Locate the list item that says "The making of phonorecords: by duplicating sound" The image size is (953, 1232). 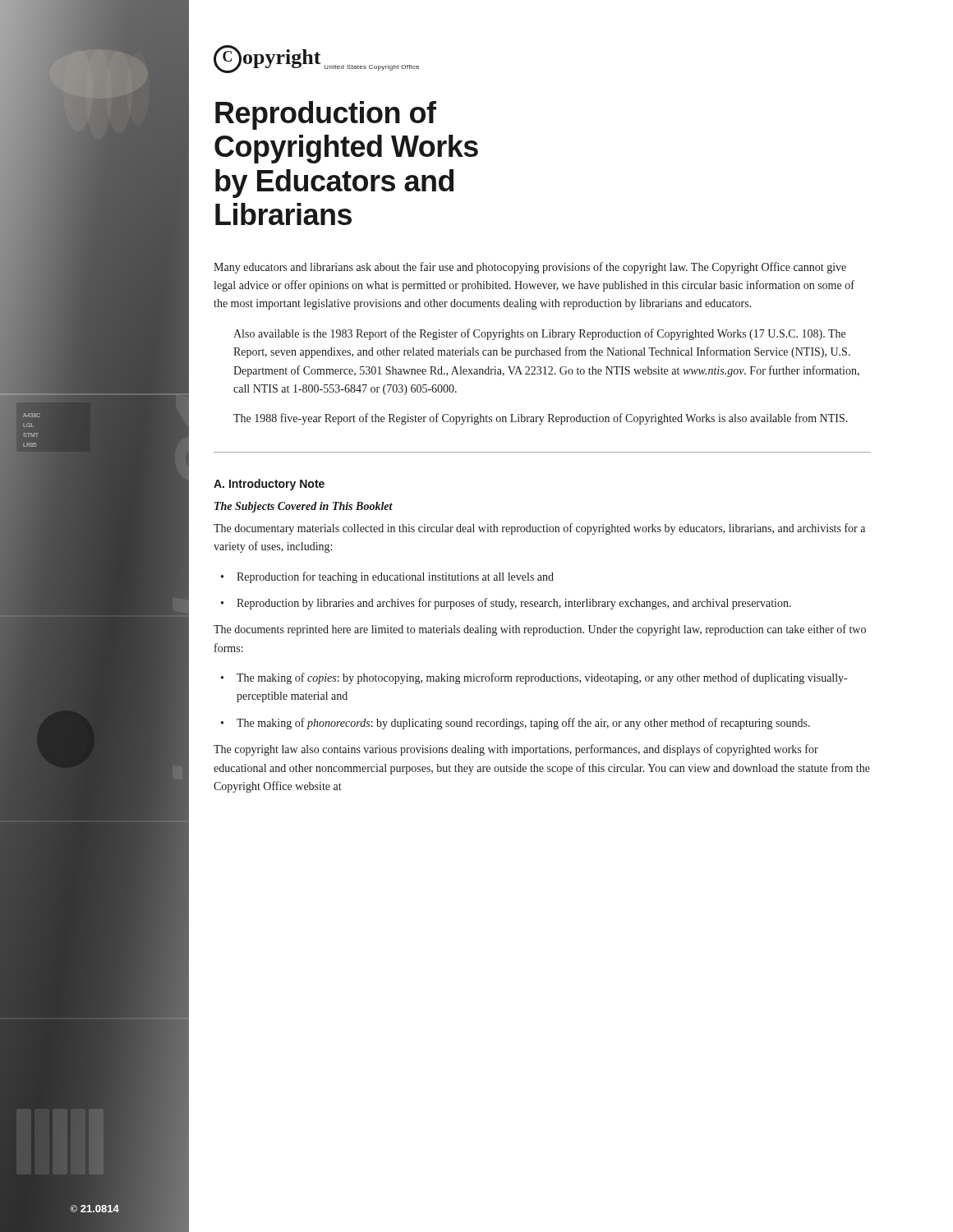point(523,723)
